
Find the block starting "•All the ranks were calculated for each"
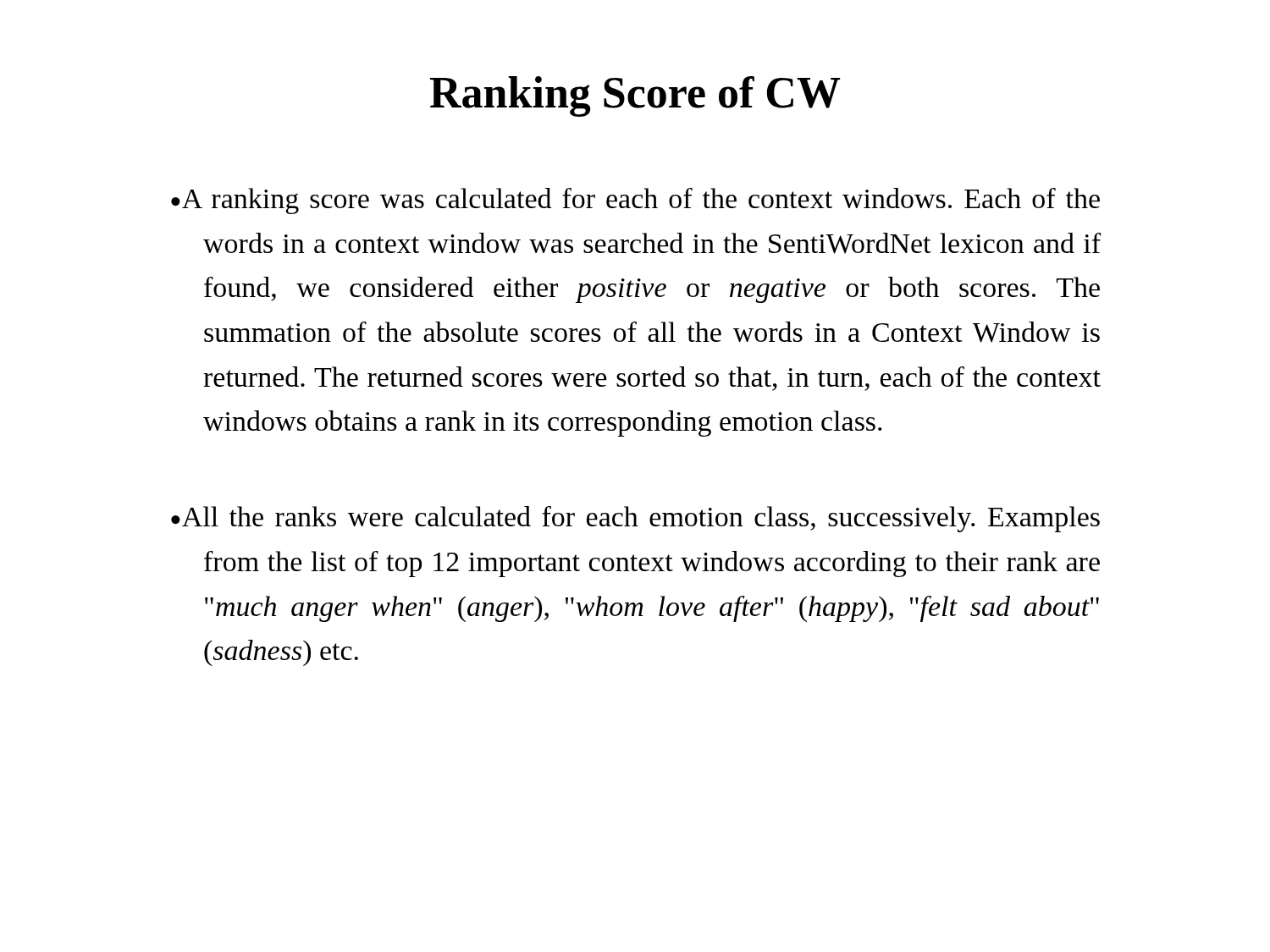tap(635, 583)
